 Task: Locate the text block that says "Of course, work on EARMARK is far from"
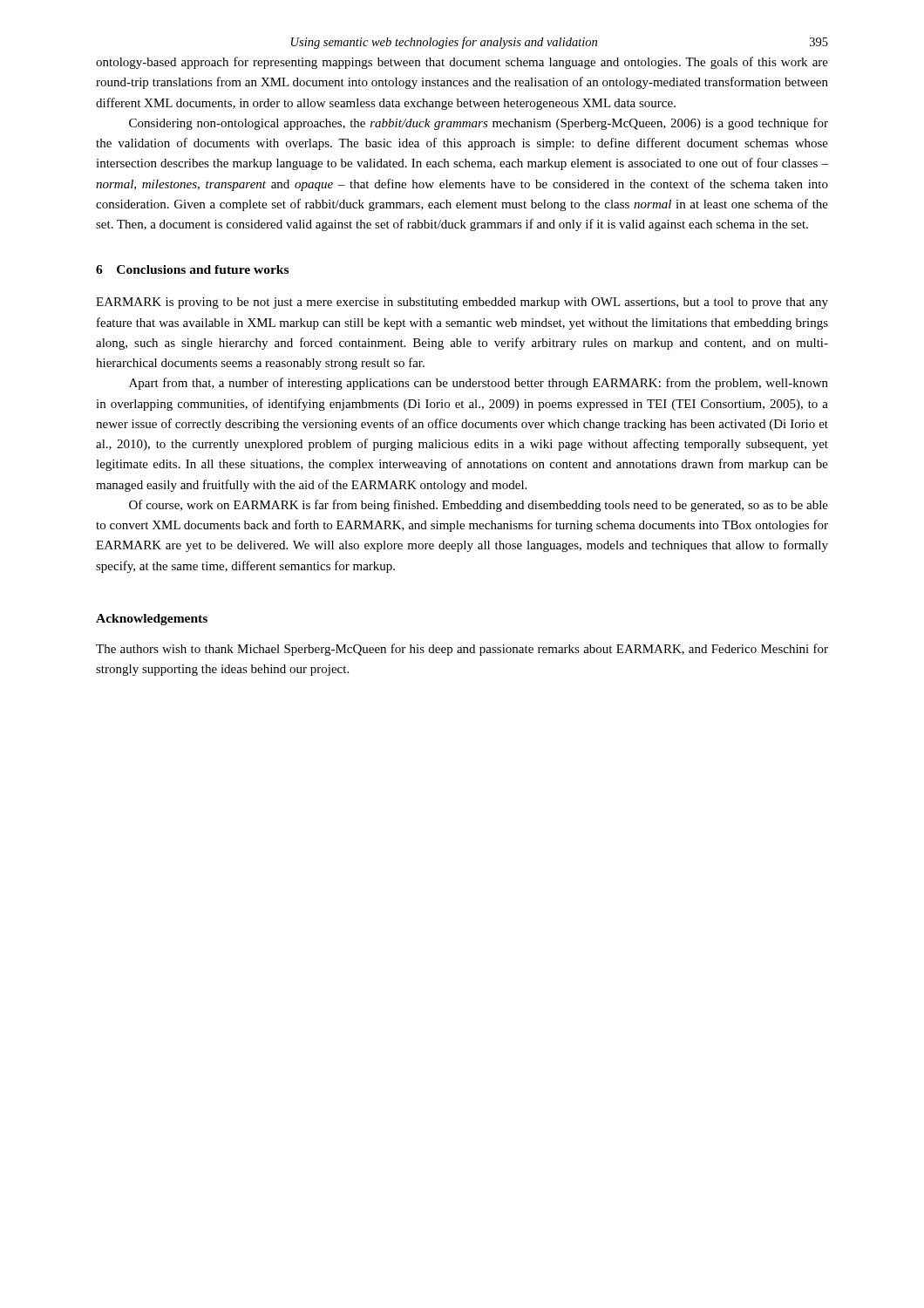(x=462, y=536)
